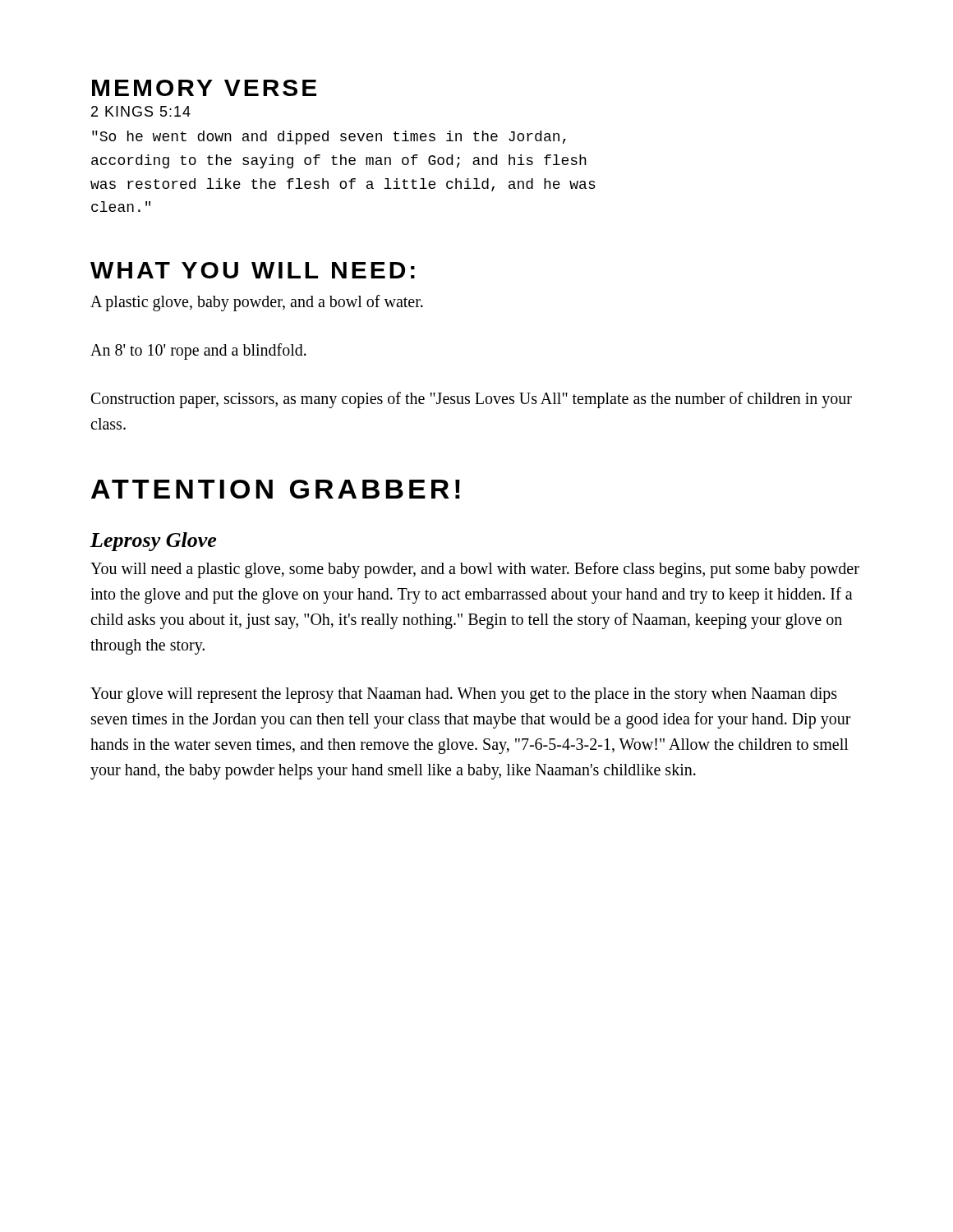Locate the block of text that opens with "Your glove will represent the leprosy that Naaman"
953x1232 pixels.
click(476, 732)
